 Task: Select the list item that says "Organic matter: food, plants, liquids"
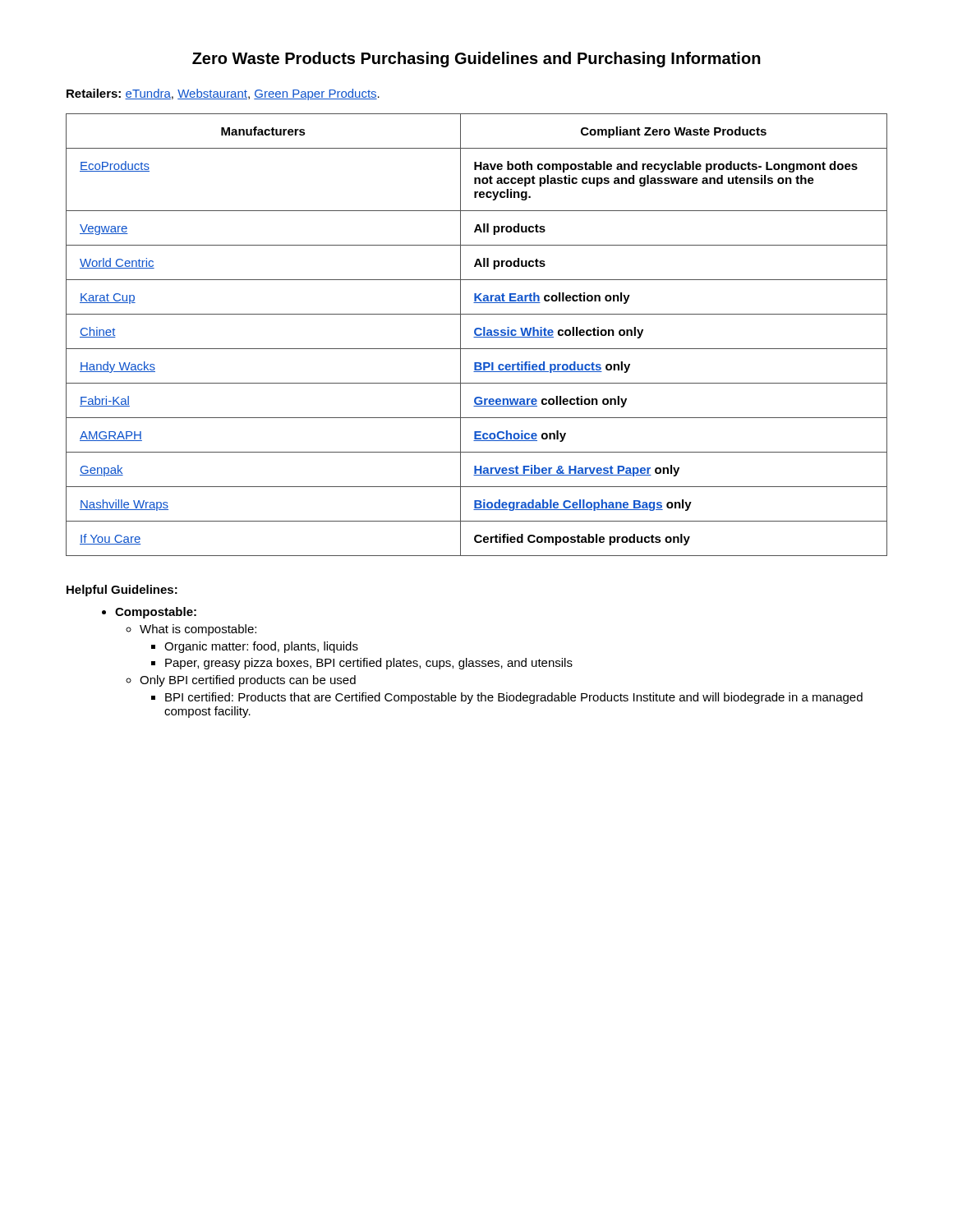pos(261,646)
